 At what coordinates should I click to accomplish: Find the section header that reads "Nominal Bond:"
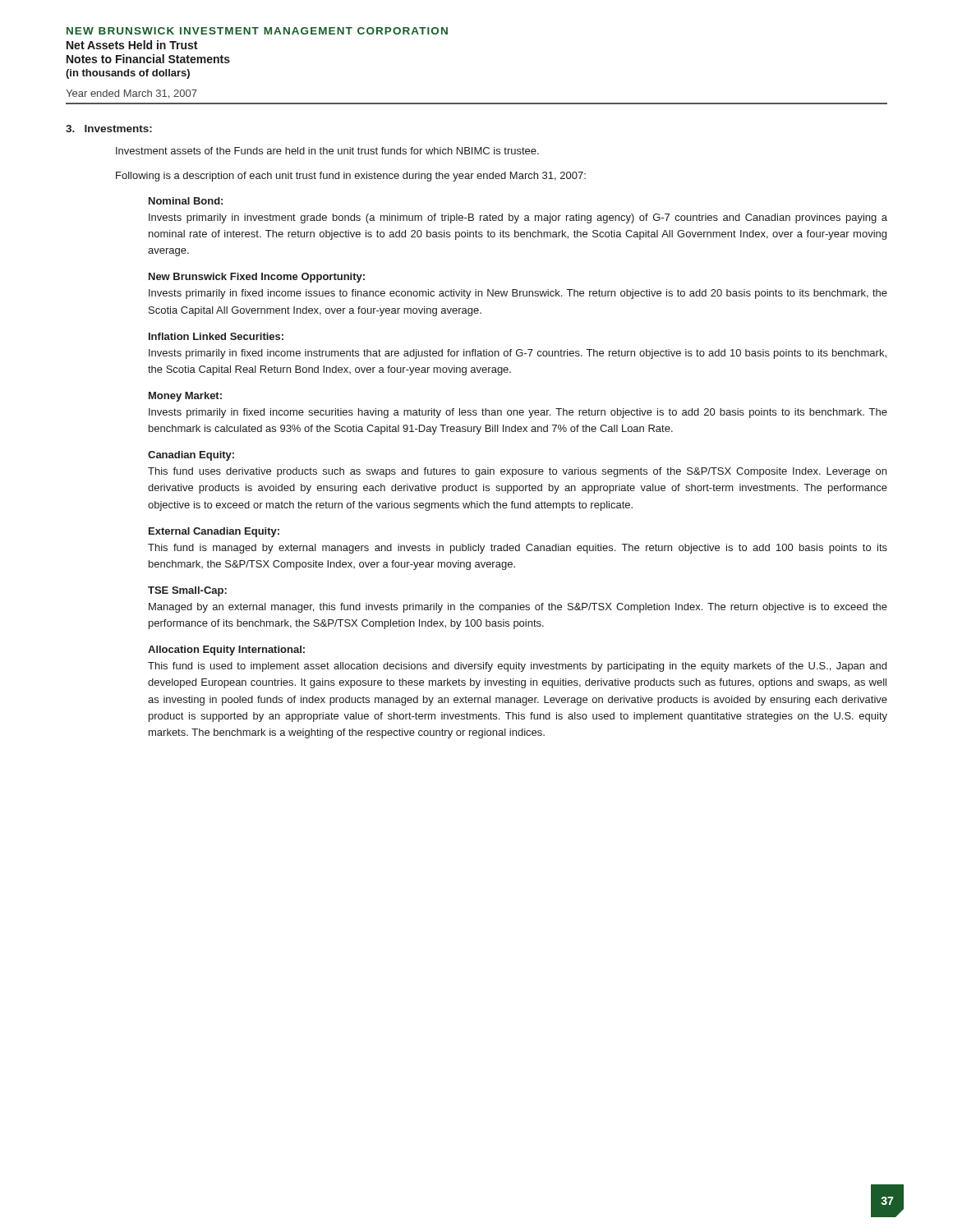[x=186, y=201]
